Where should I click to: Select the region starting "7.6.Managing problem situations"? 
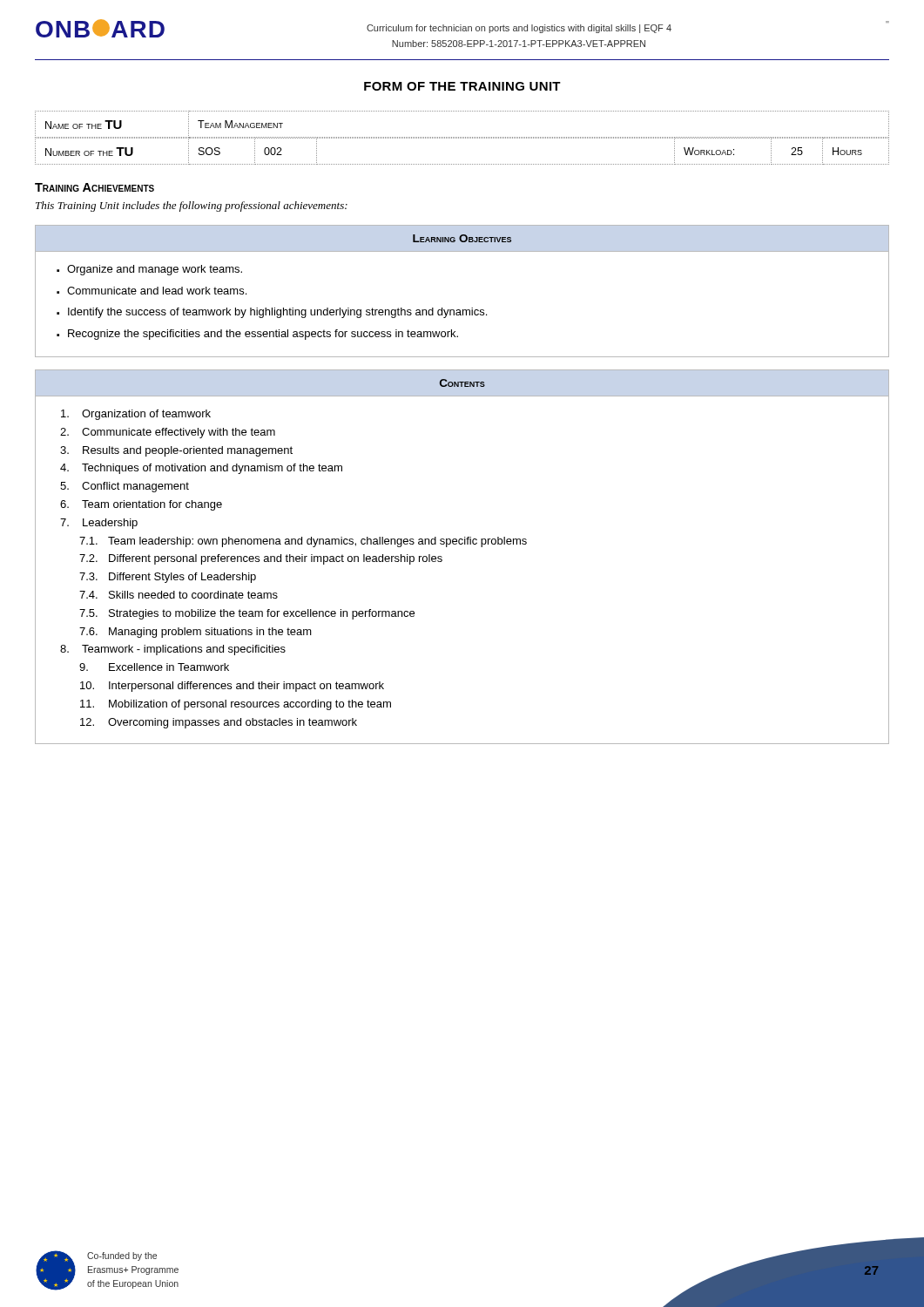(196, 632)
